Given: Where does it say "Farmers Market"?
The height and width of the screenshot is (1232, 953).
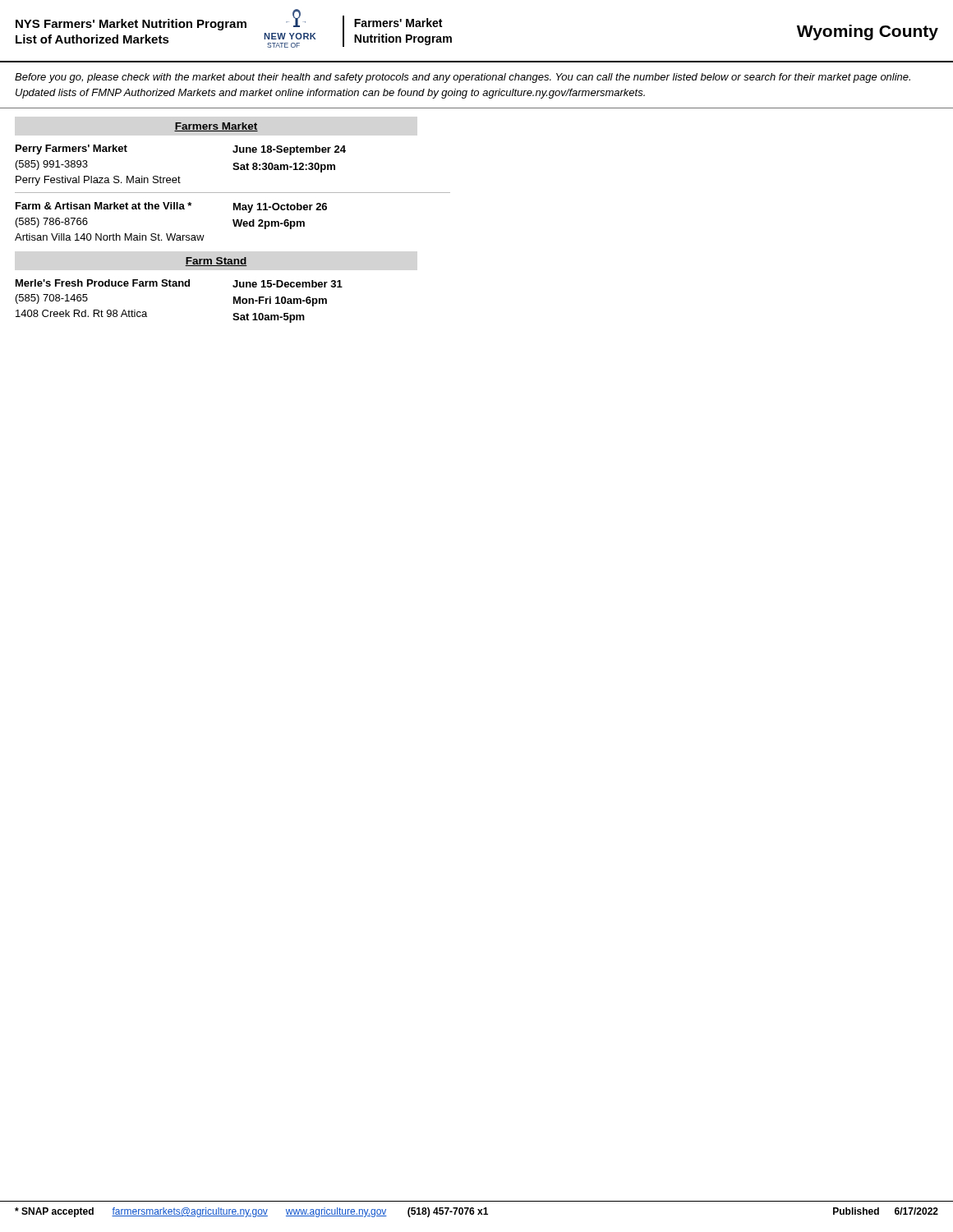Looking at the screenshot, I should (216, 126).
